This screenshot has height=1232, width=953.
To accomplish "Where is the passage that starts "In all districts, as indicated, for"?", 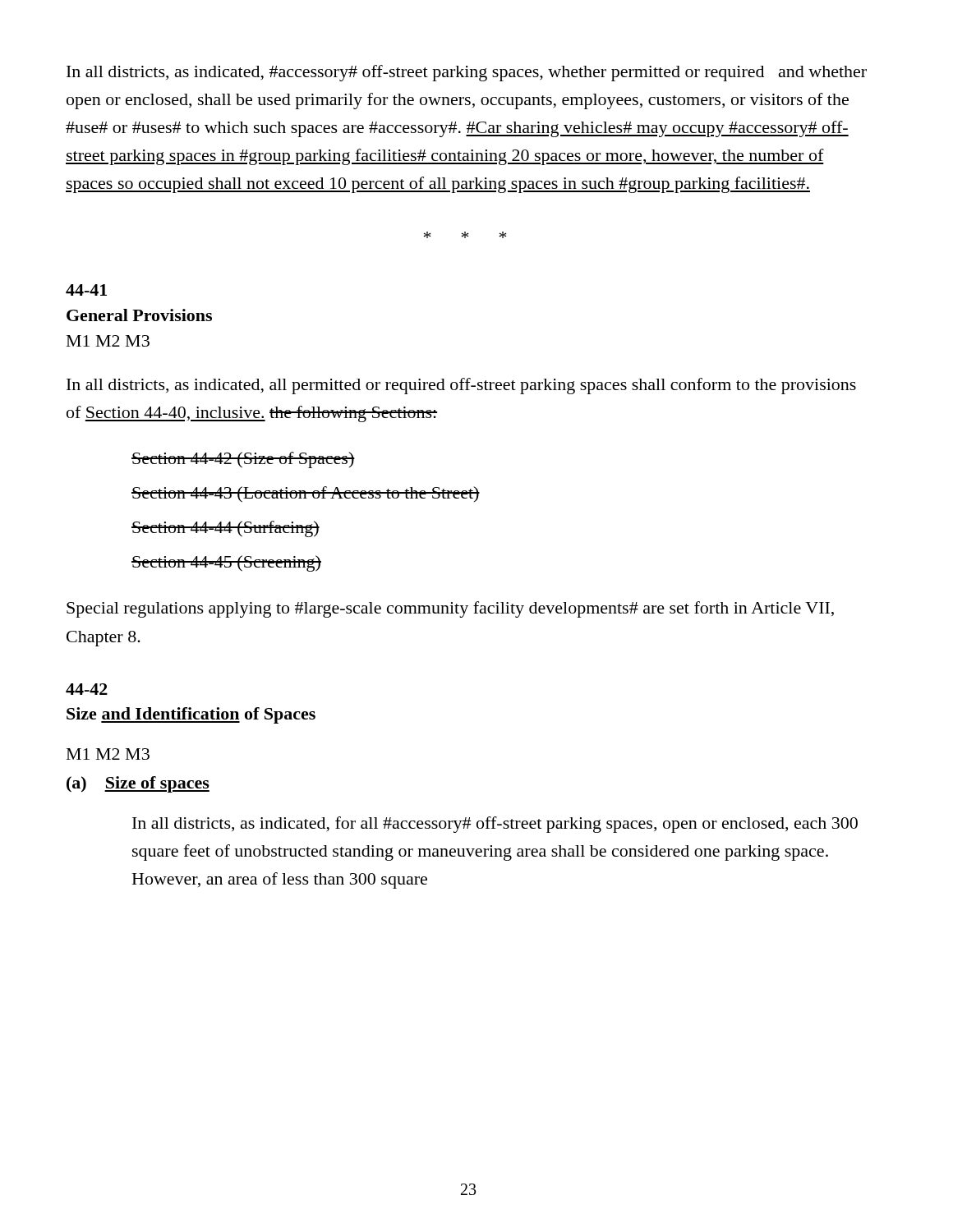I will pos(495,850).
